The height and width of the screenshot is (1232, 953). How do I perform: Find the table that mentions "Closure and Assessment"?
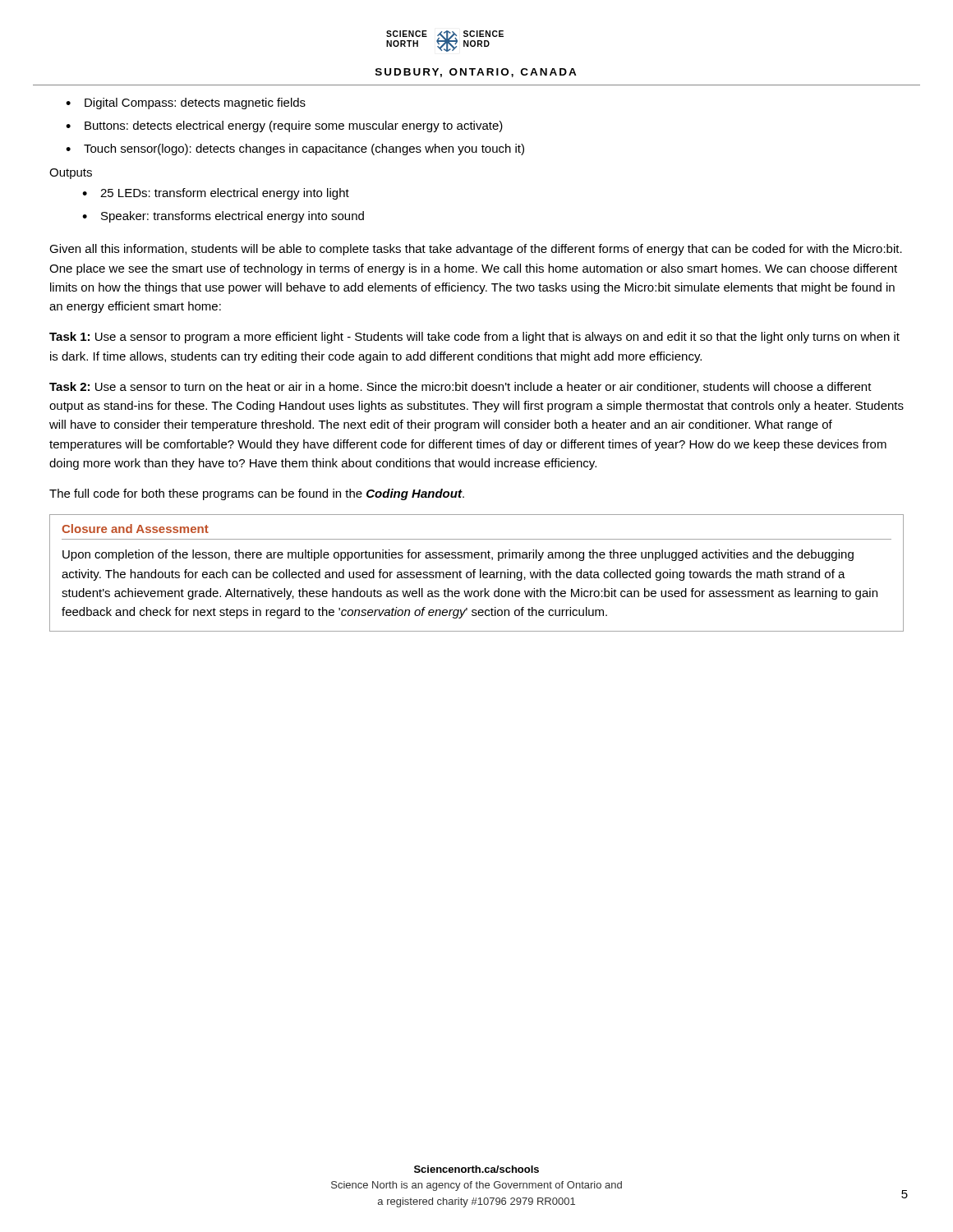pyautogui.click(x=476, y=573)
